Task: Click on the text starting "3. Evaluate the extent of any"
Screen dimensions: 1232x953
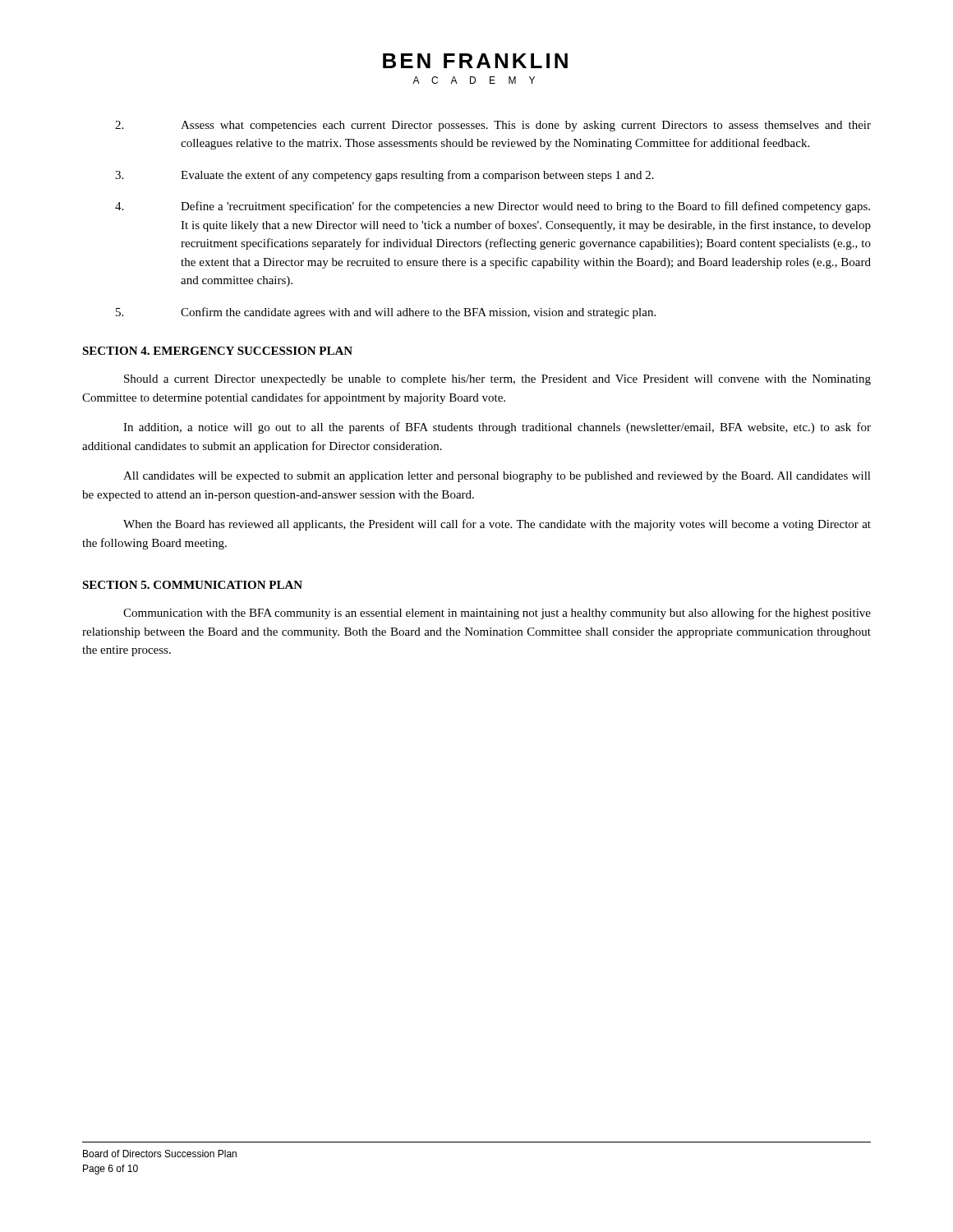Action: (476, 175)
